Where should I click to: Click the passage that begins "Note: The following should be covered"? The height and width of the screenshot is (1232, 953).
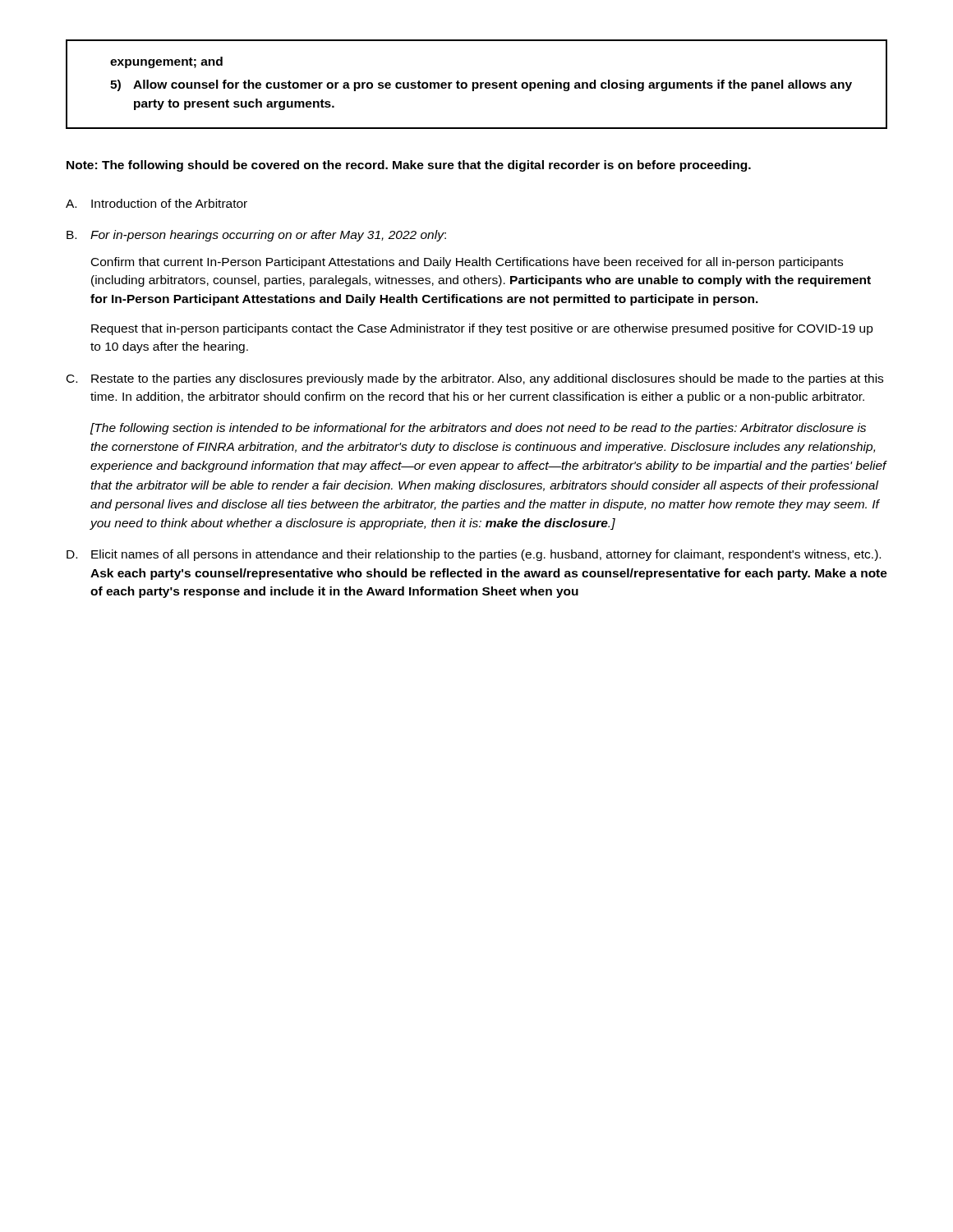pos(409,165)
